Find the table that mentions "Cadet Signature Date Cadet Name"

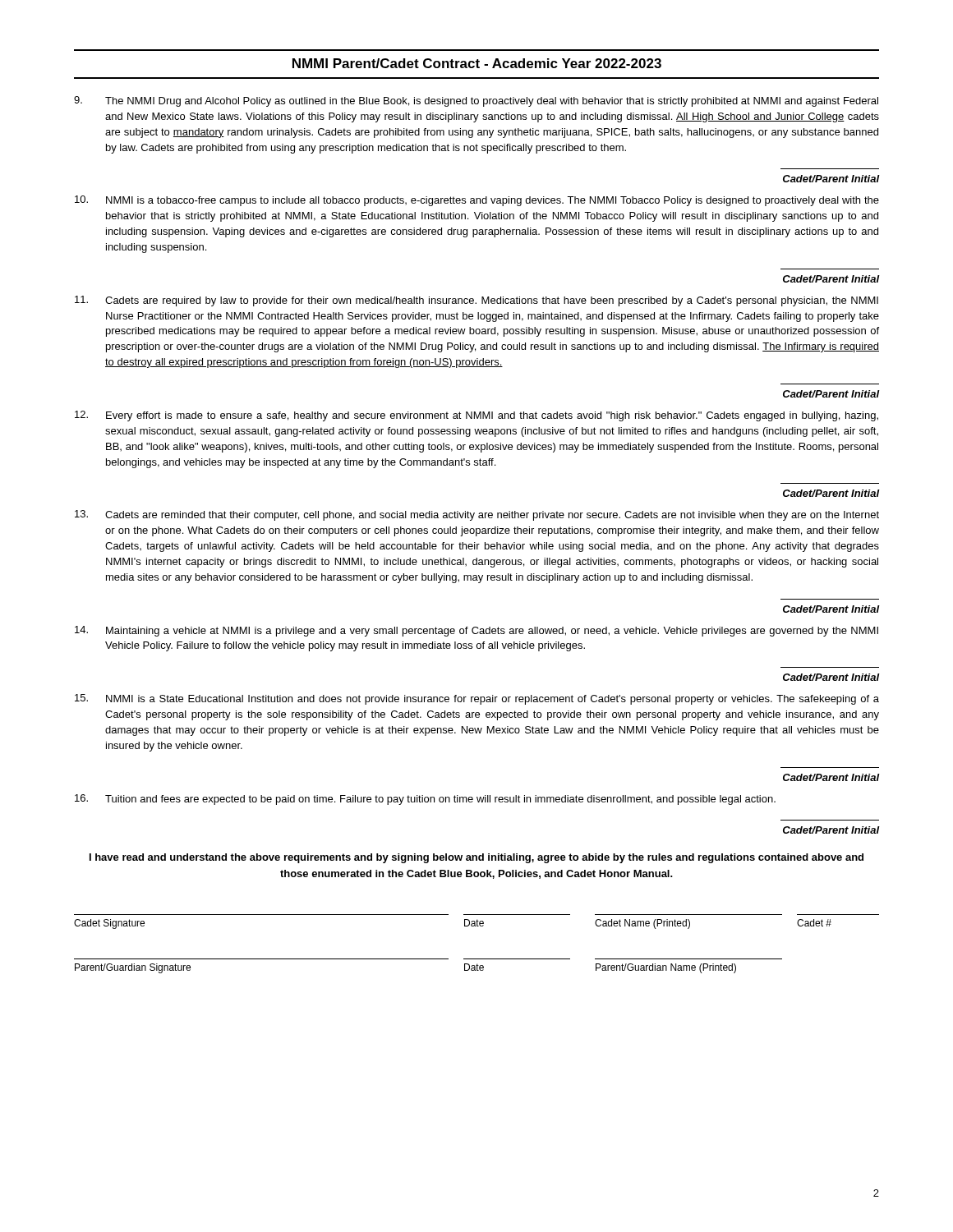pyautogui.click(x=476, y=937)
